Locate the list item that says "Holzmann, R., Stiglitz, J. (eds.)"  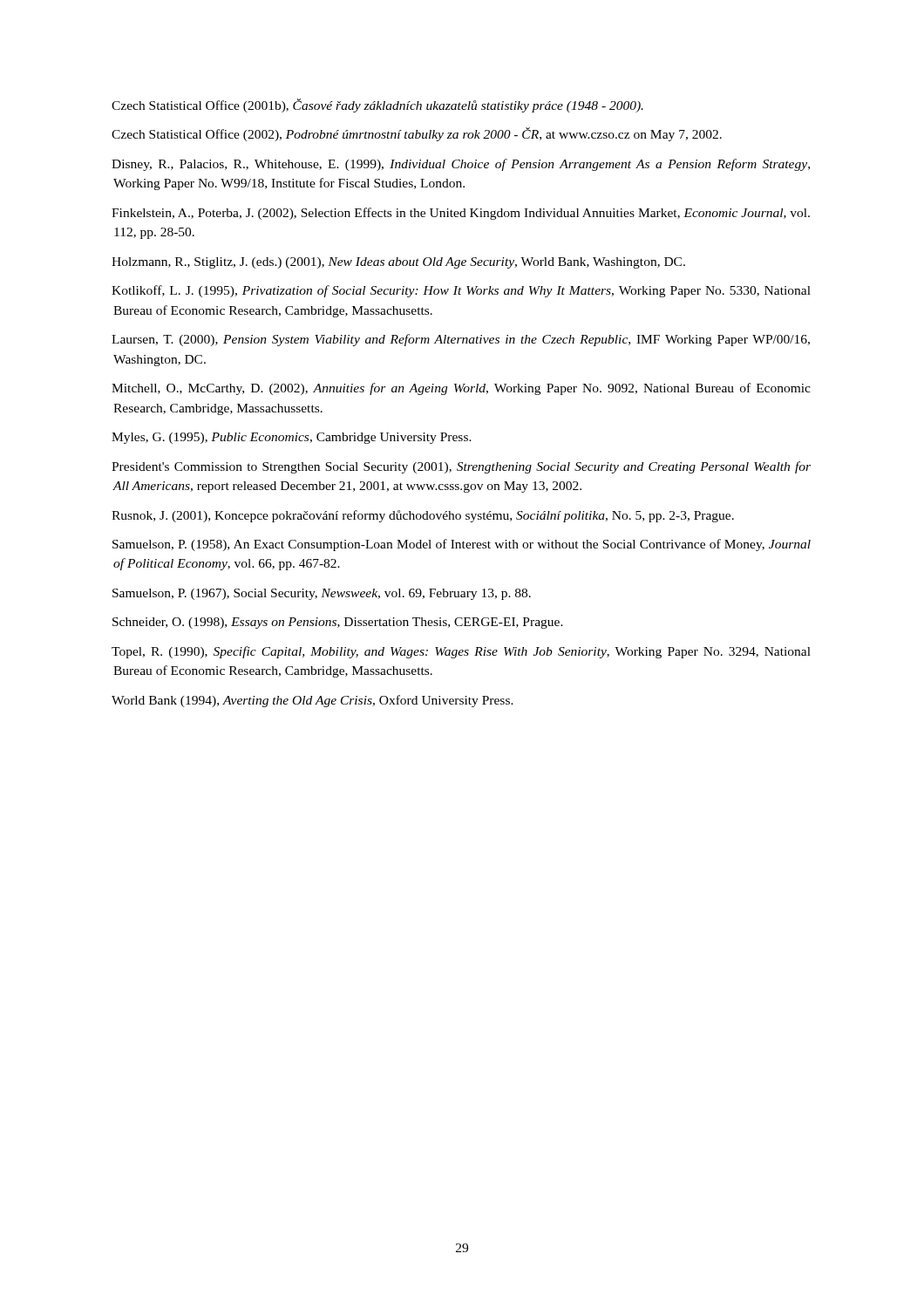(x=400, y=261)
